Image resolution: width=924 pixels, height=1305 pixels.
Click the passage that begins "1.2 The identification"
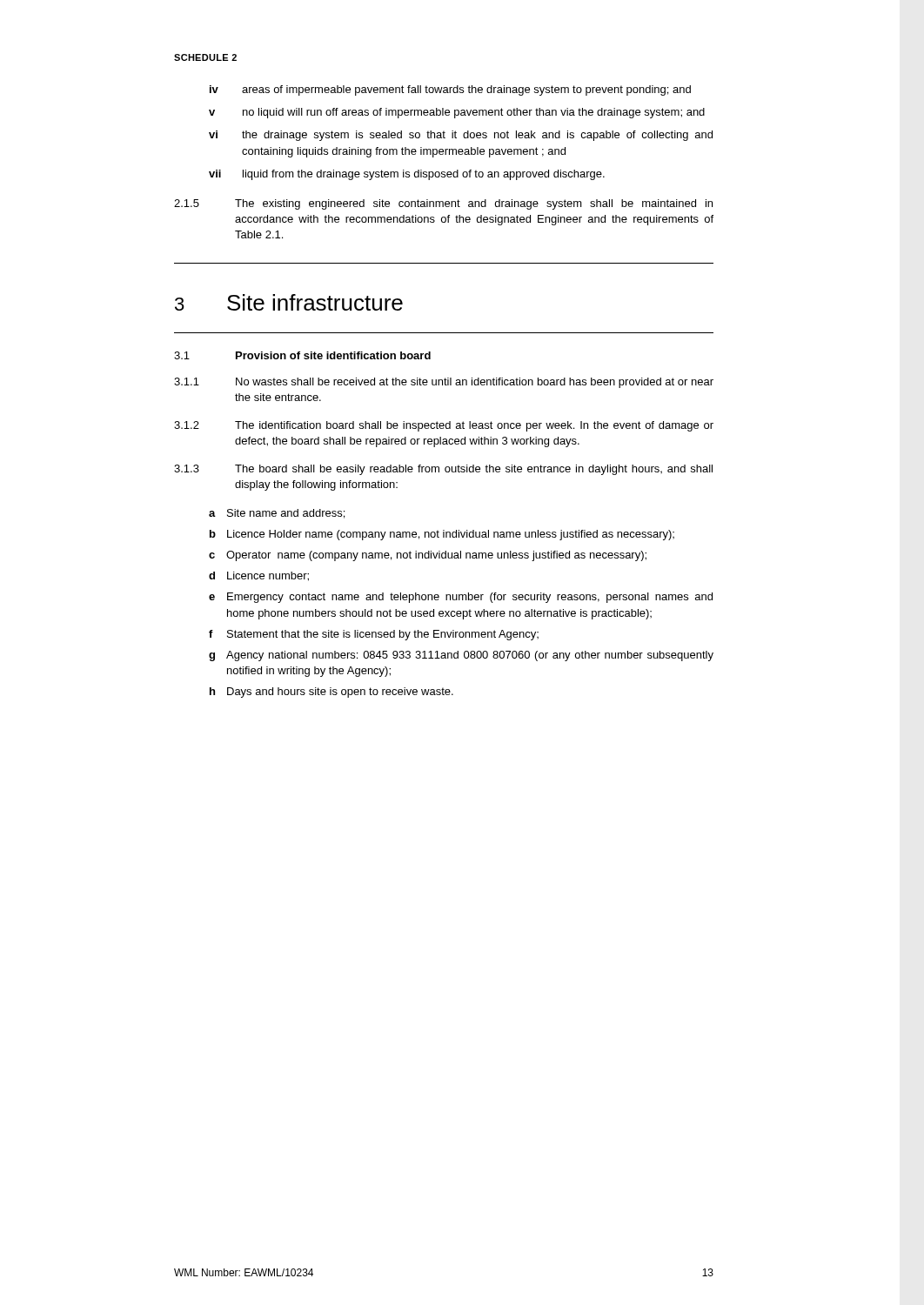click(x=444, y=433)
